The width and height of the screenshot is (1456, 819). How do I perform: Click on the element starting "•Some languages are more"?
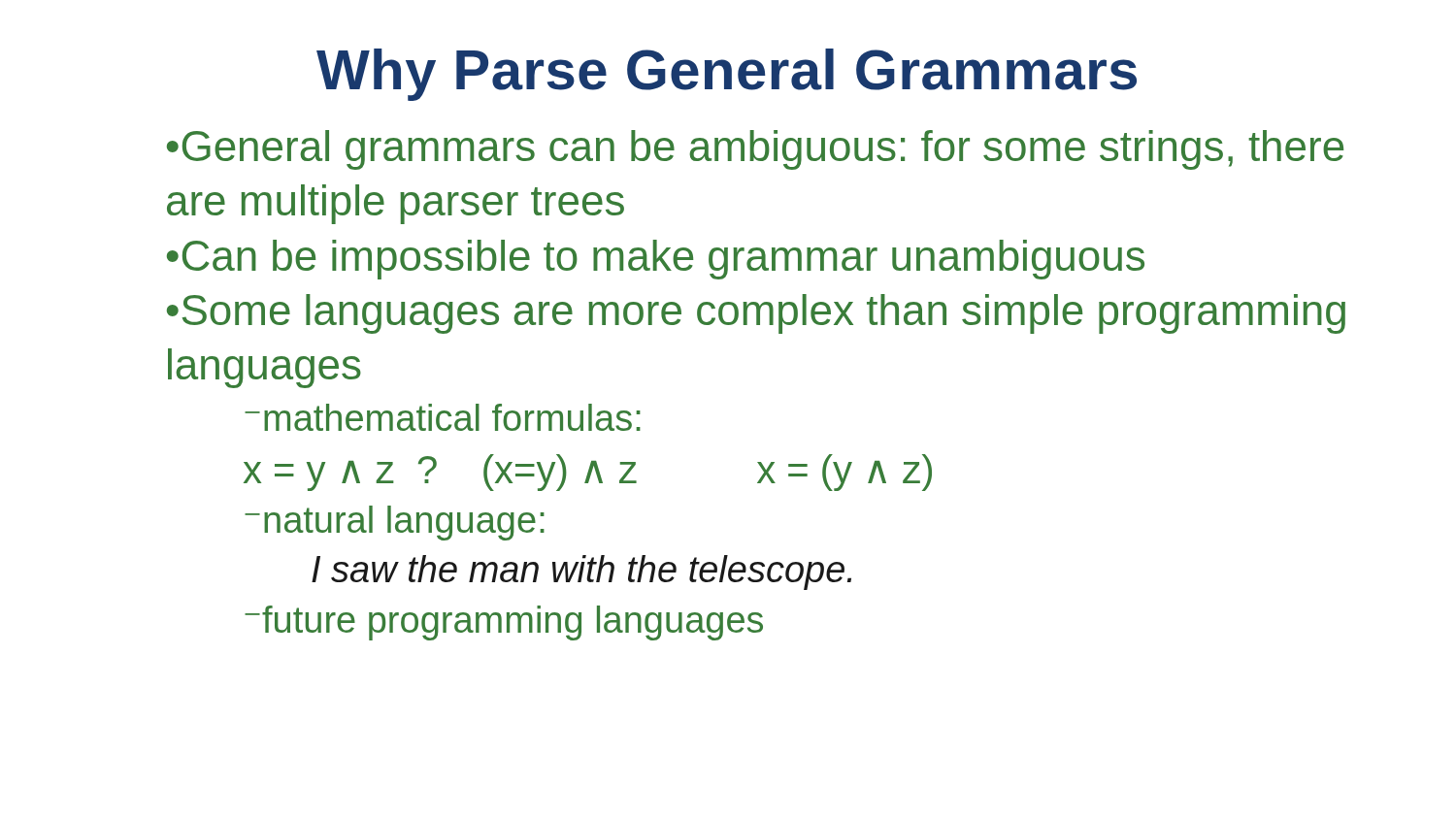click(756, 337)
